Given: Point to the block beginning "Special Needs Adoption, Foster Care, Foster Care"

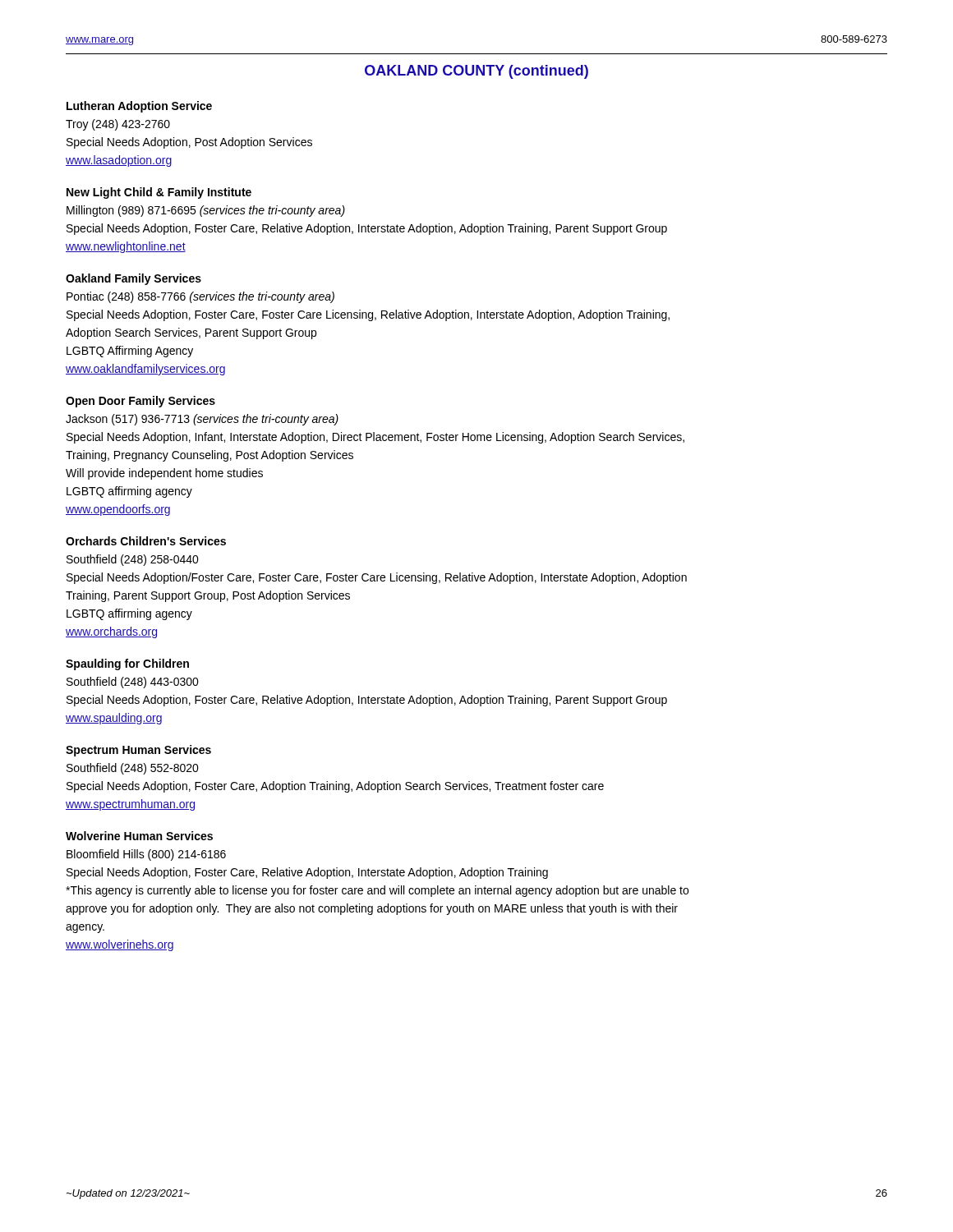Looking at the screenshot, I should point(368,315).
